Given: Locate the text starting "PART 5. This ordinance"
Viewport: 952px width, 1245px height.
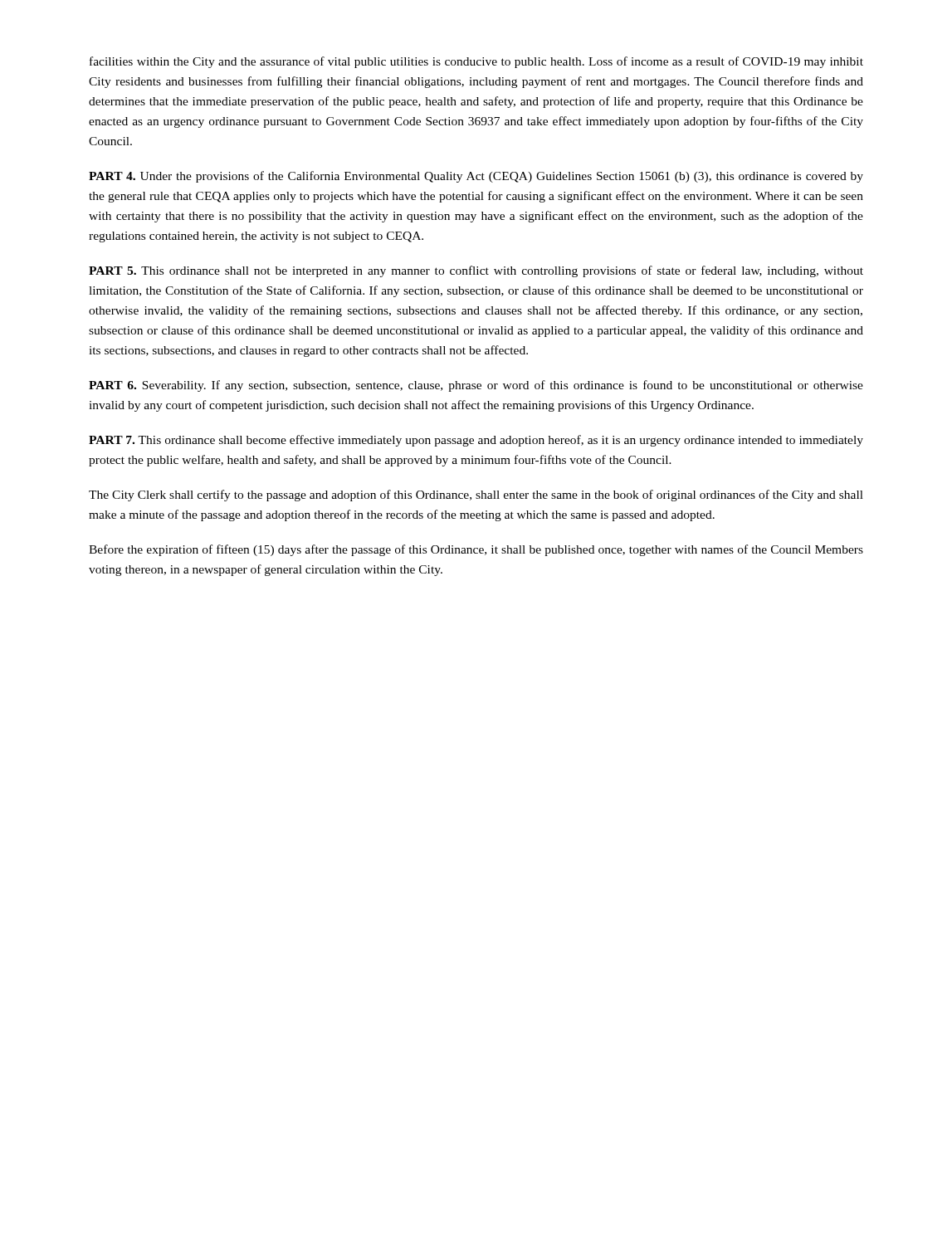Looking at the screenshot, I should click(476, 311).
